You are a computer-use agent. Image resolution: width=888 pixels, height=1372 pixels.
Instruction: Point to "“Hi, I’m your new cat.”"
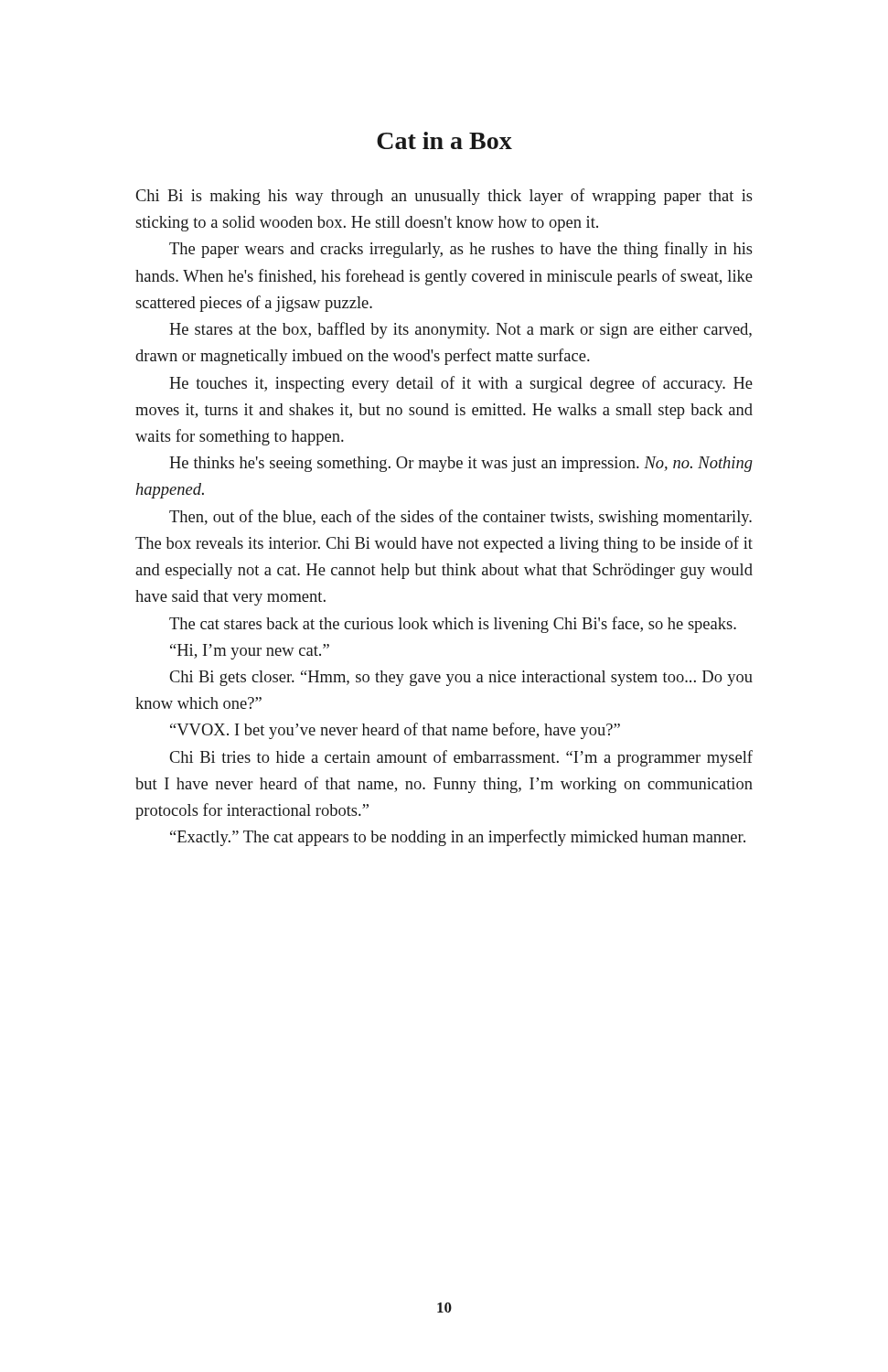pyautogui.click(x=250, y=650)
